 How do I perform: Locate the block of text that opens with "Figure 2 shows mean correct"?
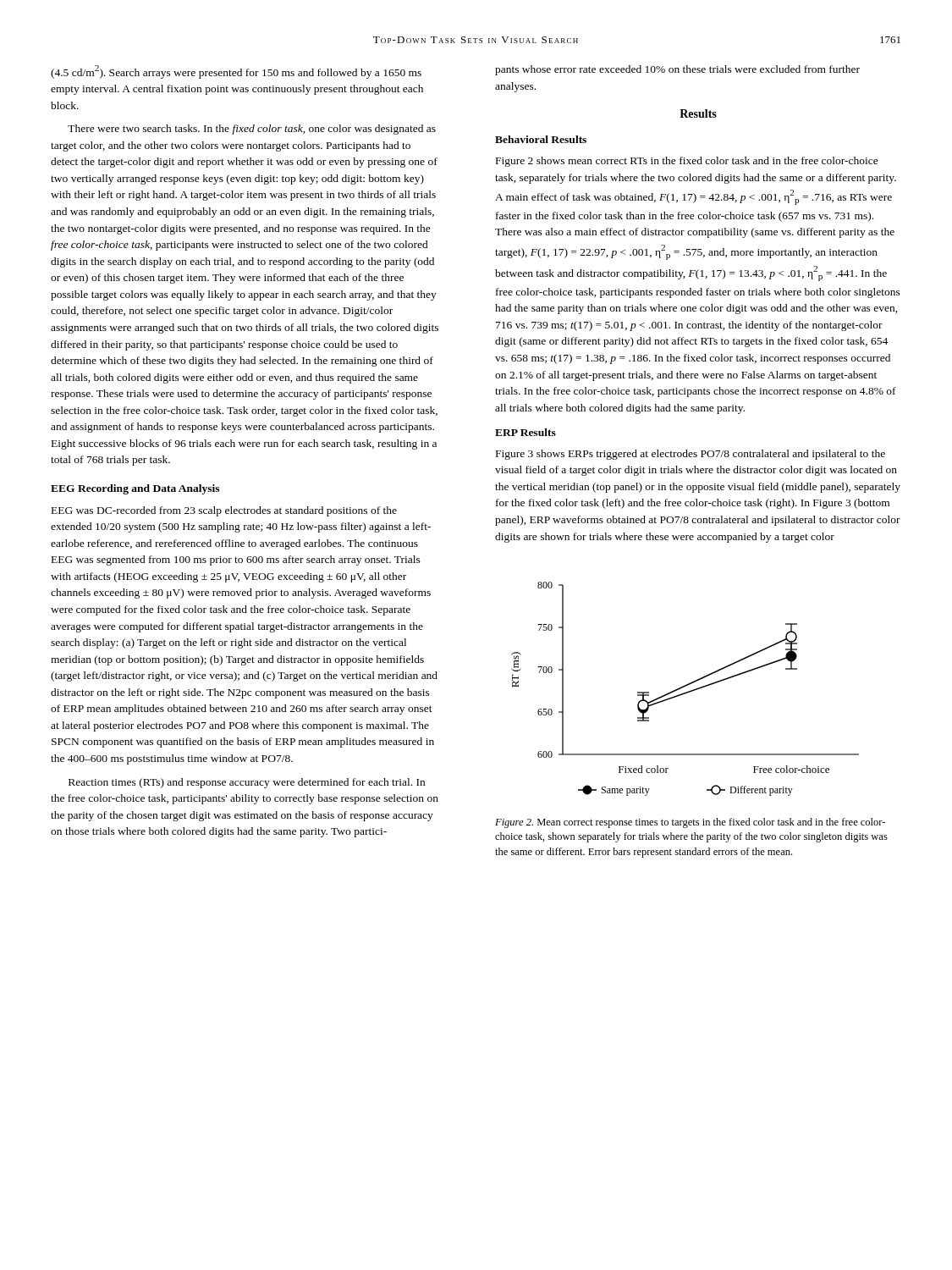[698, 284]
